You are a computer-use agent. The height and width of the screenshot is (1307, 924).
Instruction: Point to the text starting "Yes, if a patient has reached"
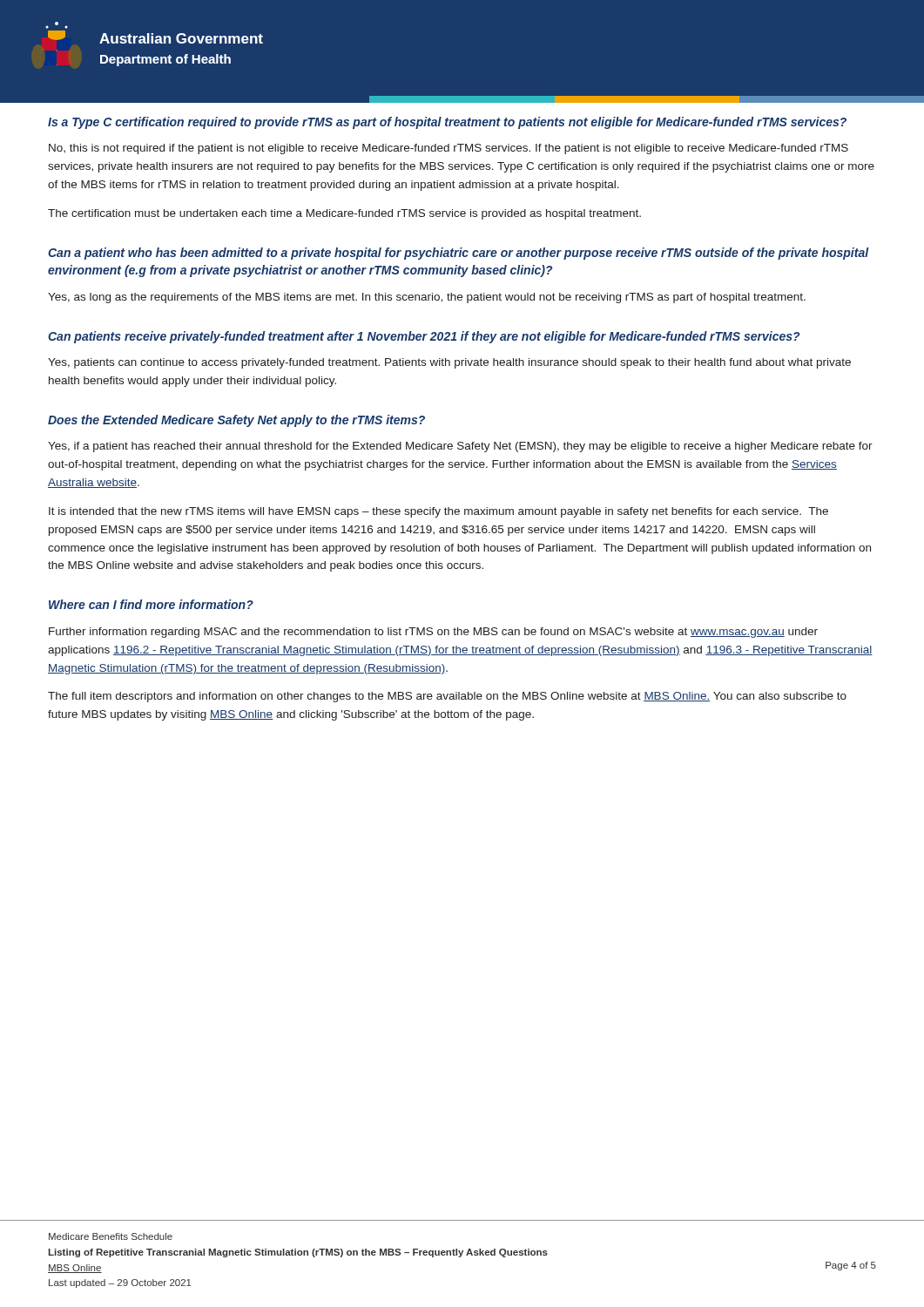click(x=460, y=464)
